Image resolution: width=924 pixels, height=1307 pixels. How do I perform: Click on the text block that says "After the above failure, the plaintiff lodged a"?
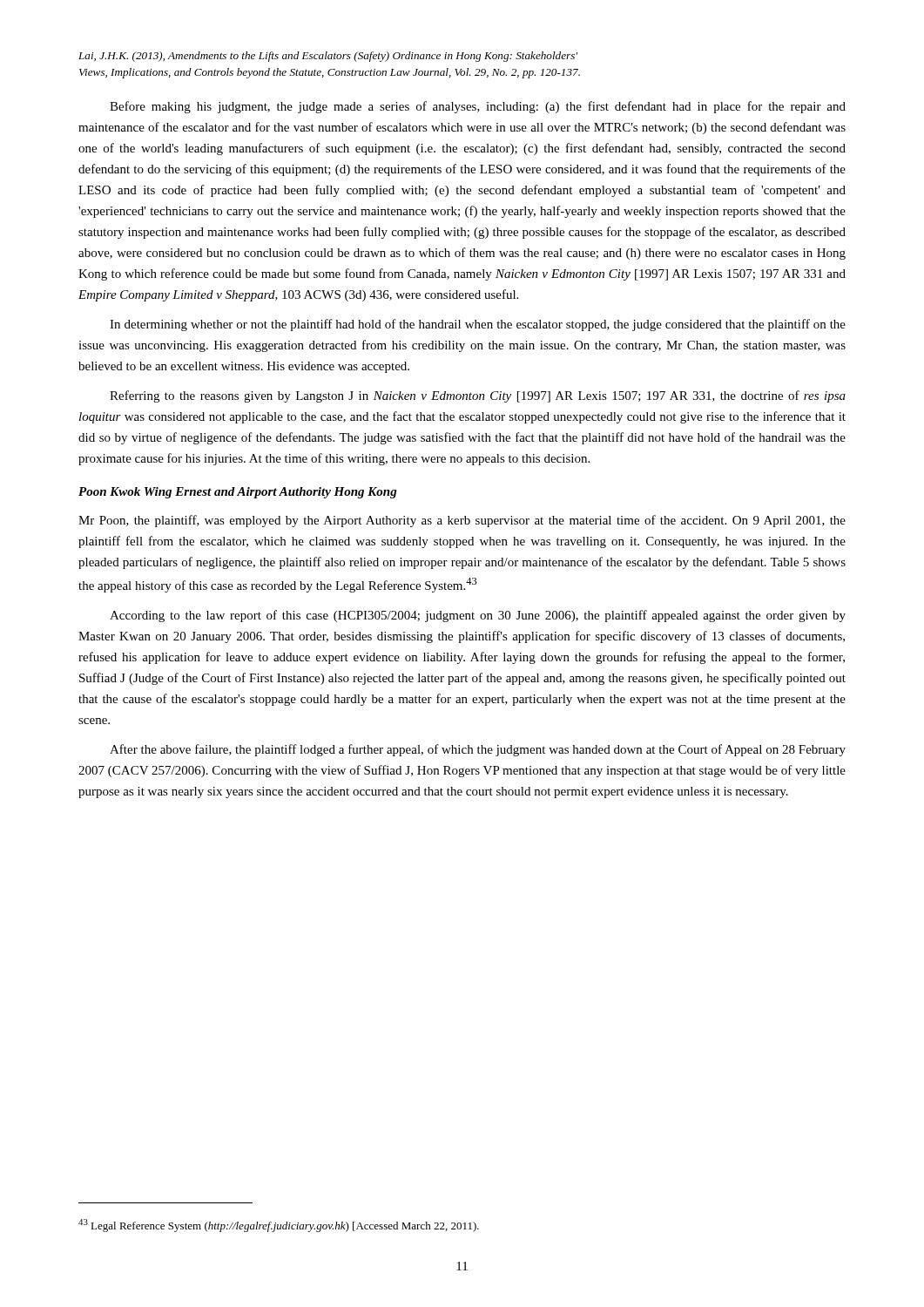tap(462, 770)
